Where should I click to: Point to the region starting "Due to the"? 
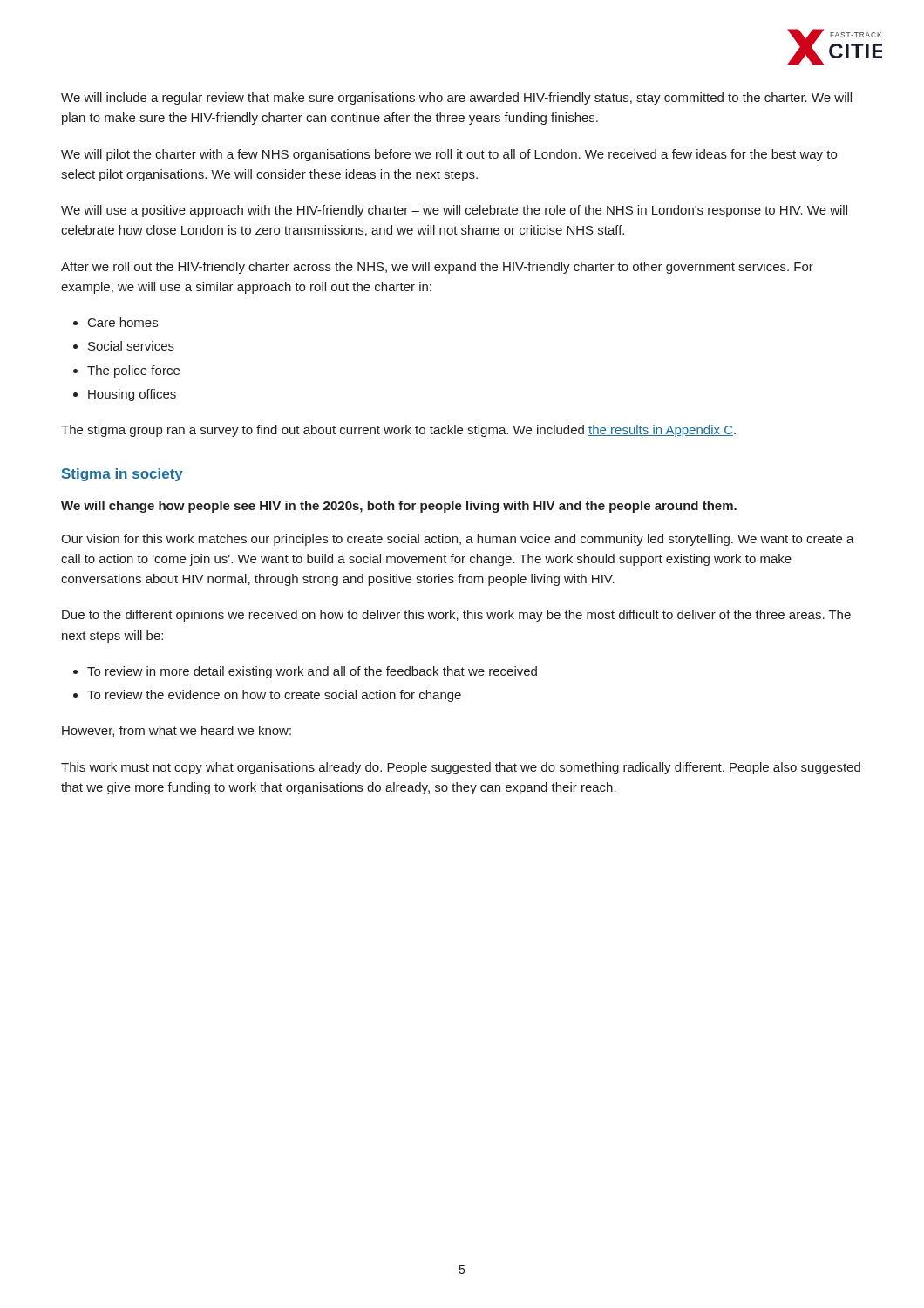456,625
